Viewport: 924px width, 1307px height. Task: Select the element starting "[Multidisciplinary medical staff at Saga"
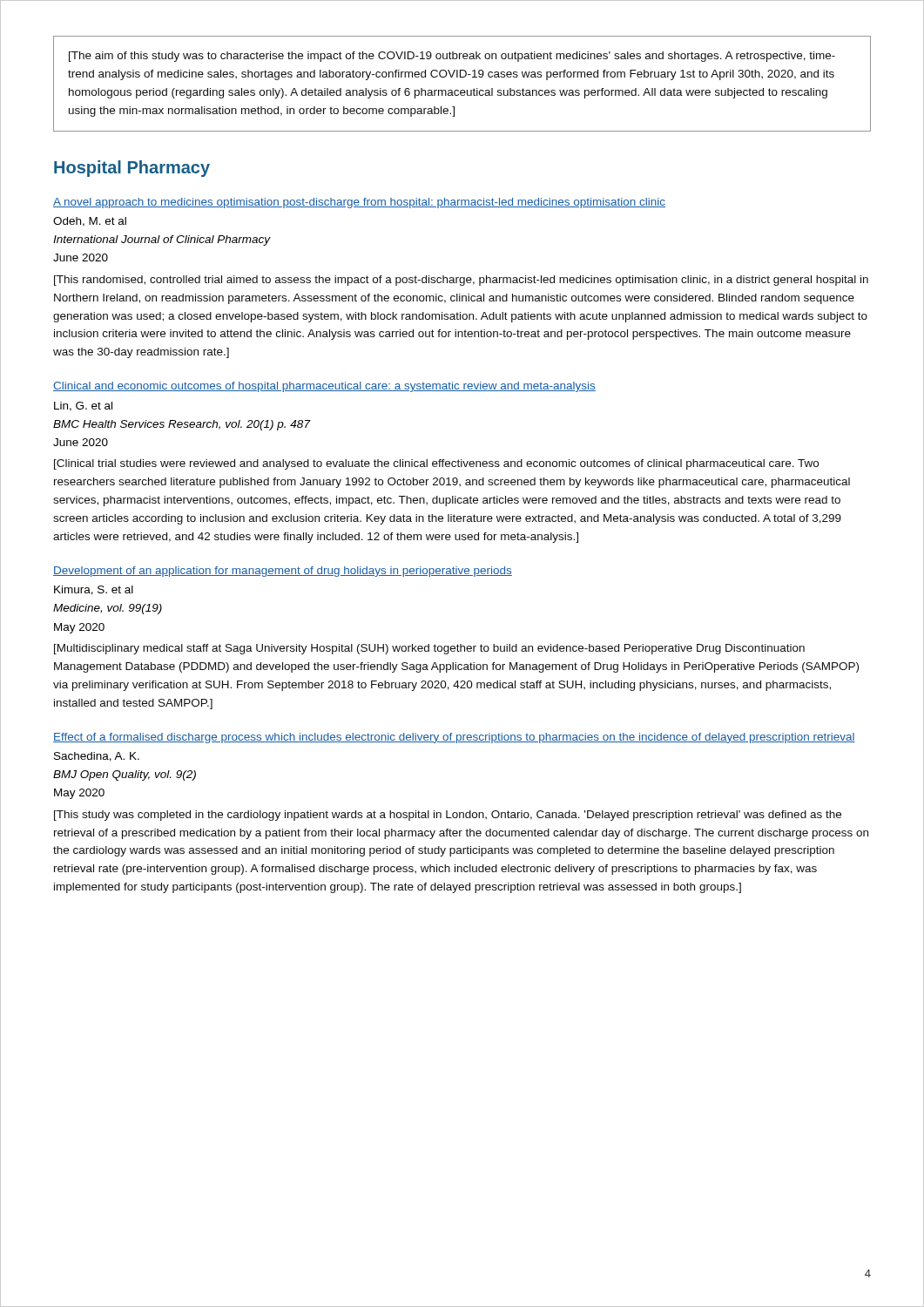(x=456, y=675)
